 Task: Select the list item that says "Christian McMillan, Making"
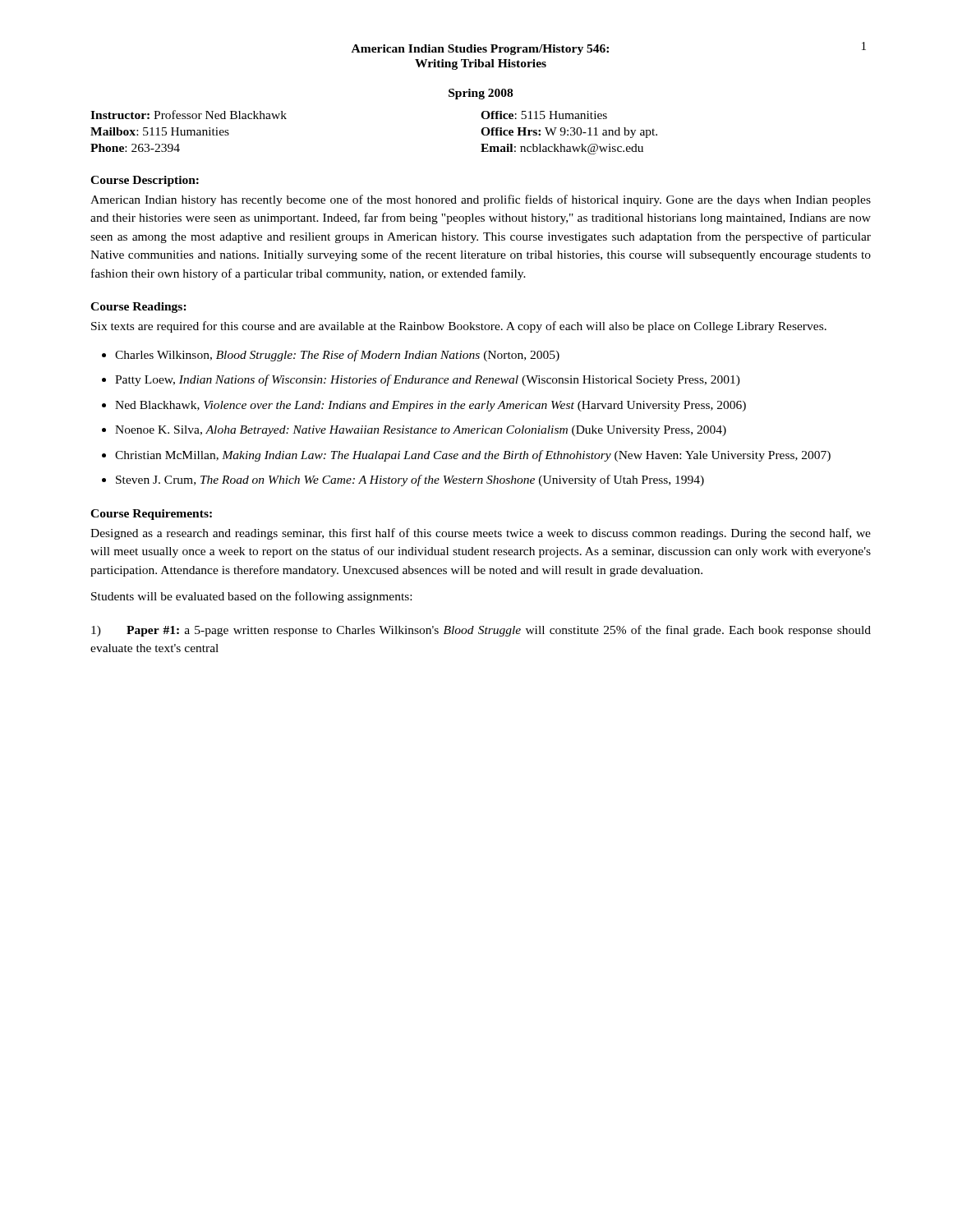pos(473,454)
